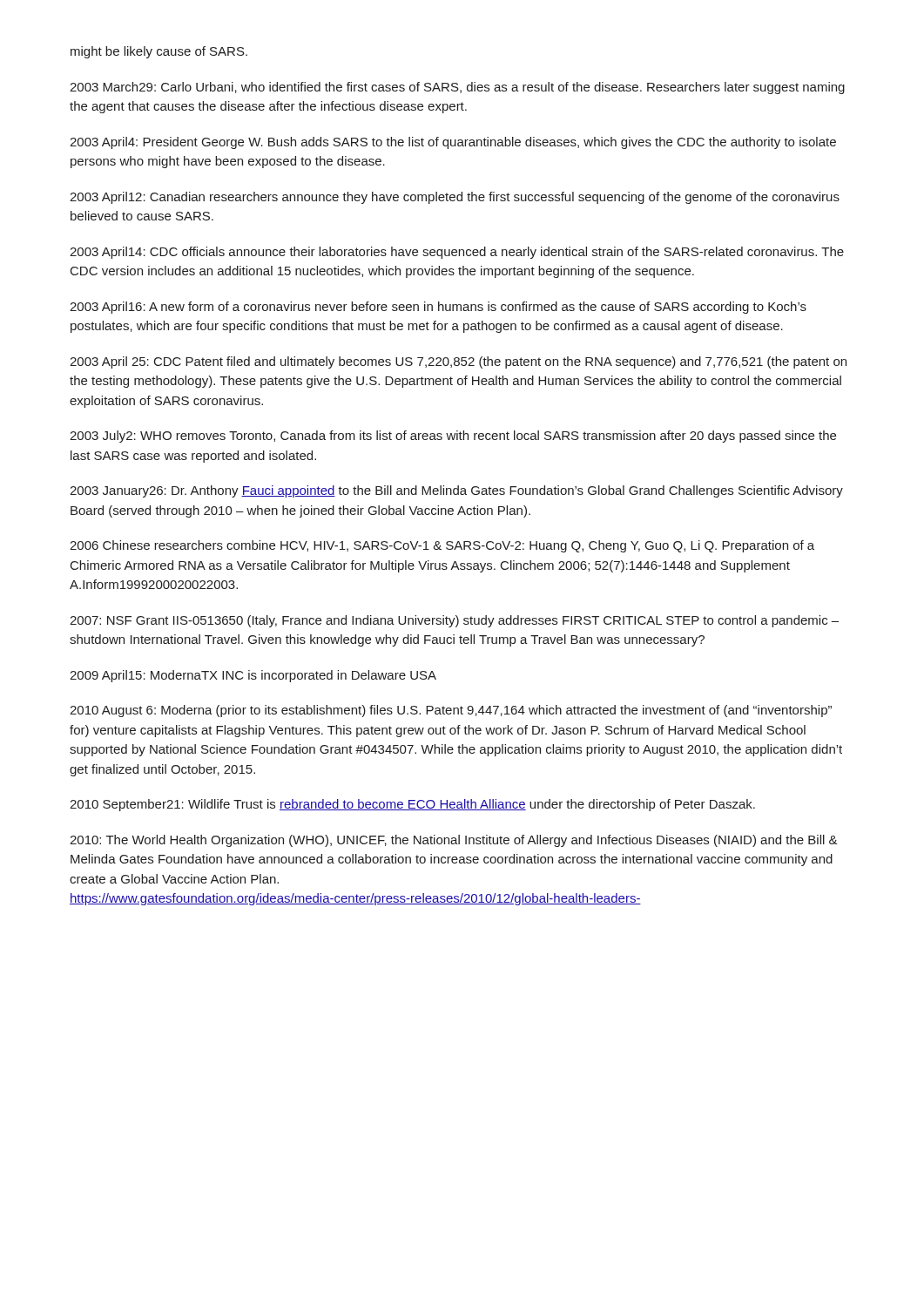Locate the block of text that opens with "2006 Chinese researchers combine HCV,"
Viewport: 924px width, 1307px height.
442,565
